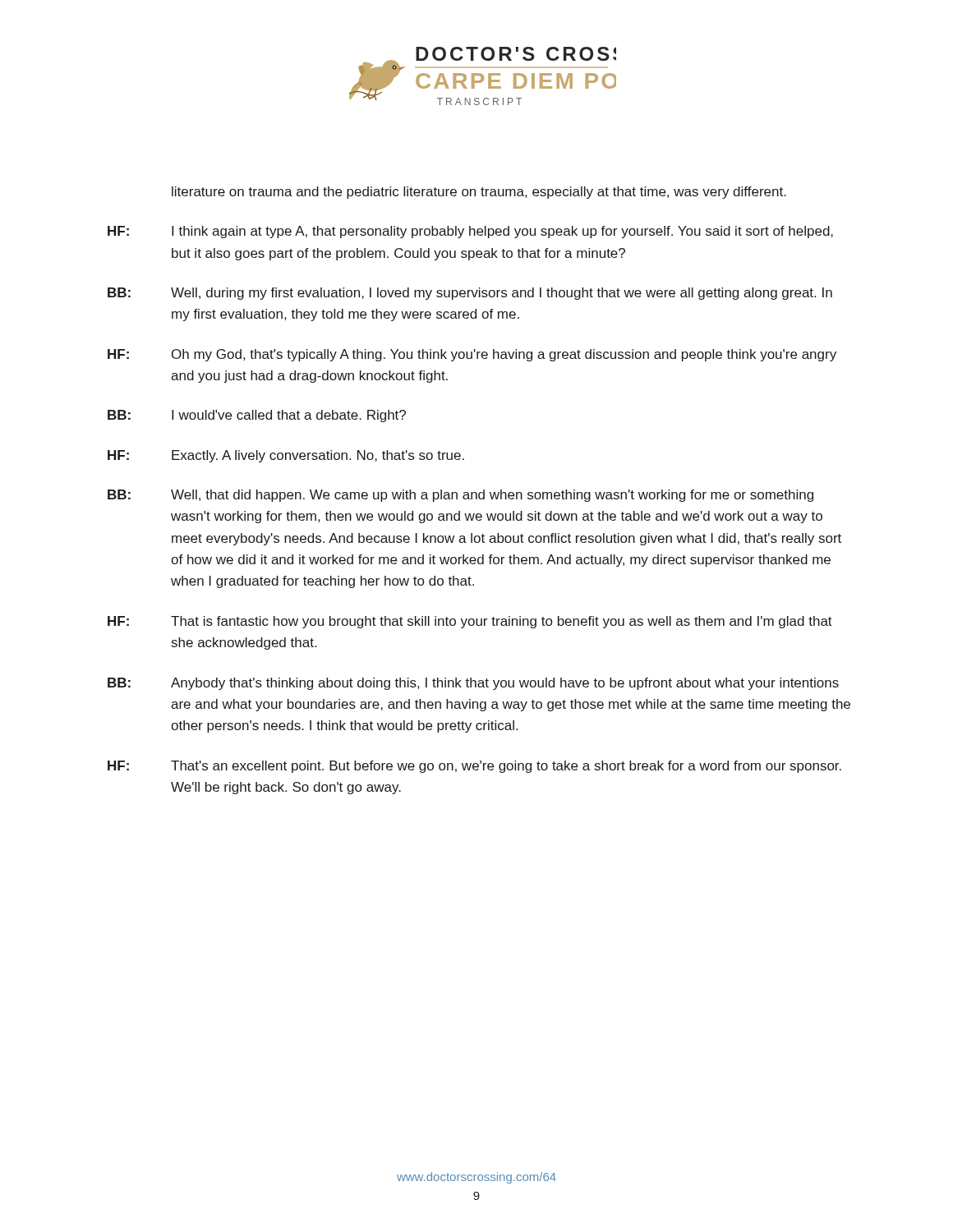953x1232 pixels.
Task: Select the text block with the text "HF: Exactly. A lively"
Action: point(286,456)
